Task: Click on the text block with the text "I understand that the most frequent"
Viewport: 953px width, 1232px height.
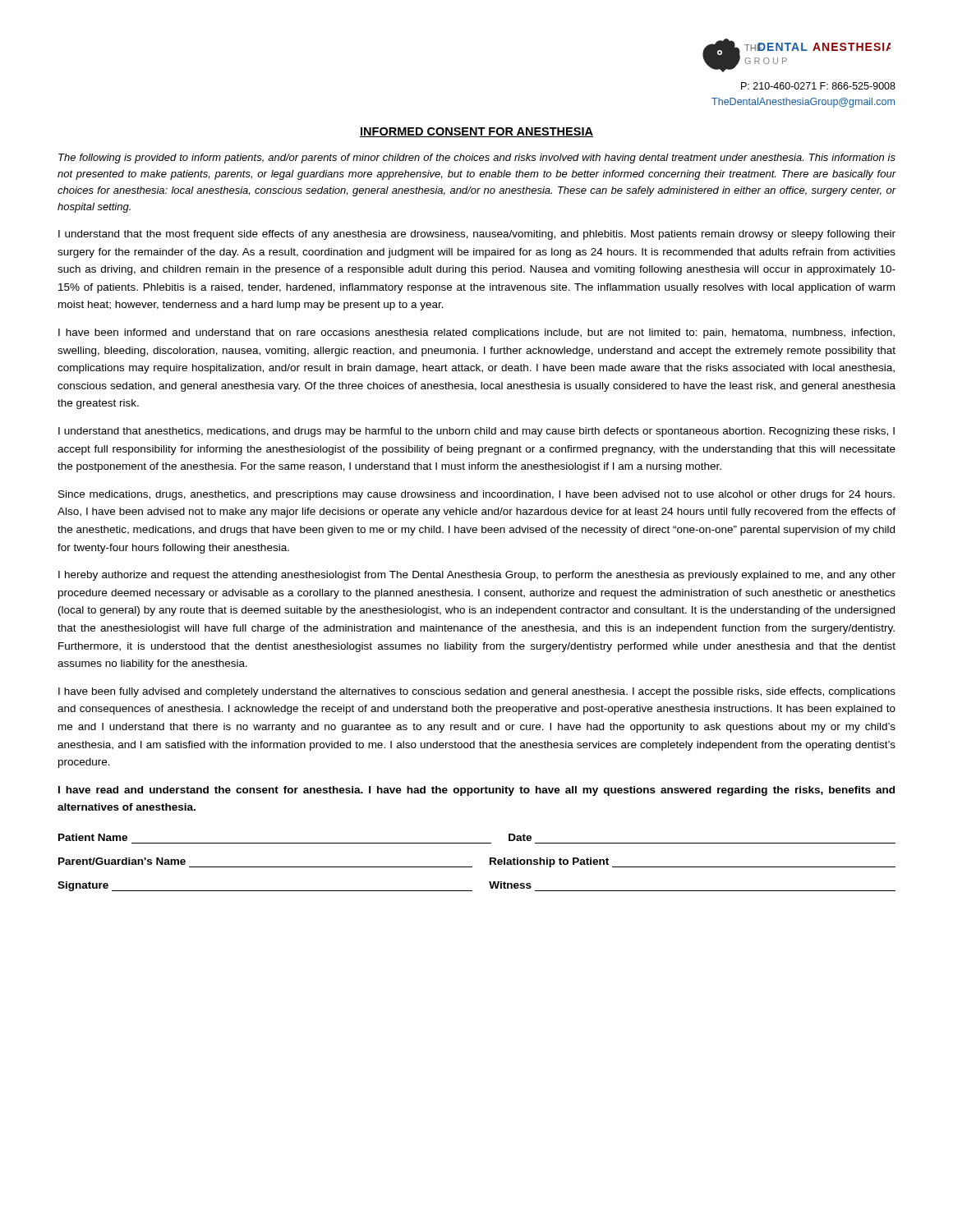Action: point(476,269)
